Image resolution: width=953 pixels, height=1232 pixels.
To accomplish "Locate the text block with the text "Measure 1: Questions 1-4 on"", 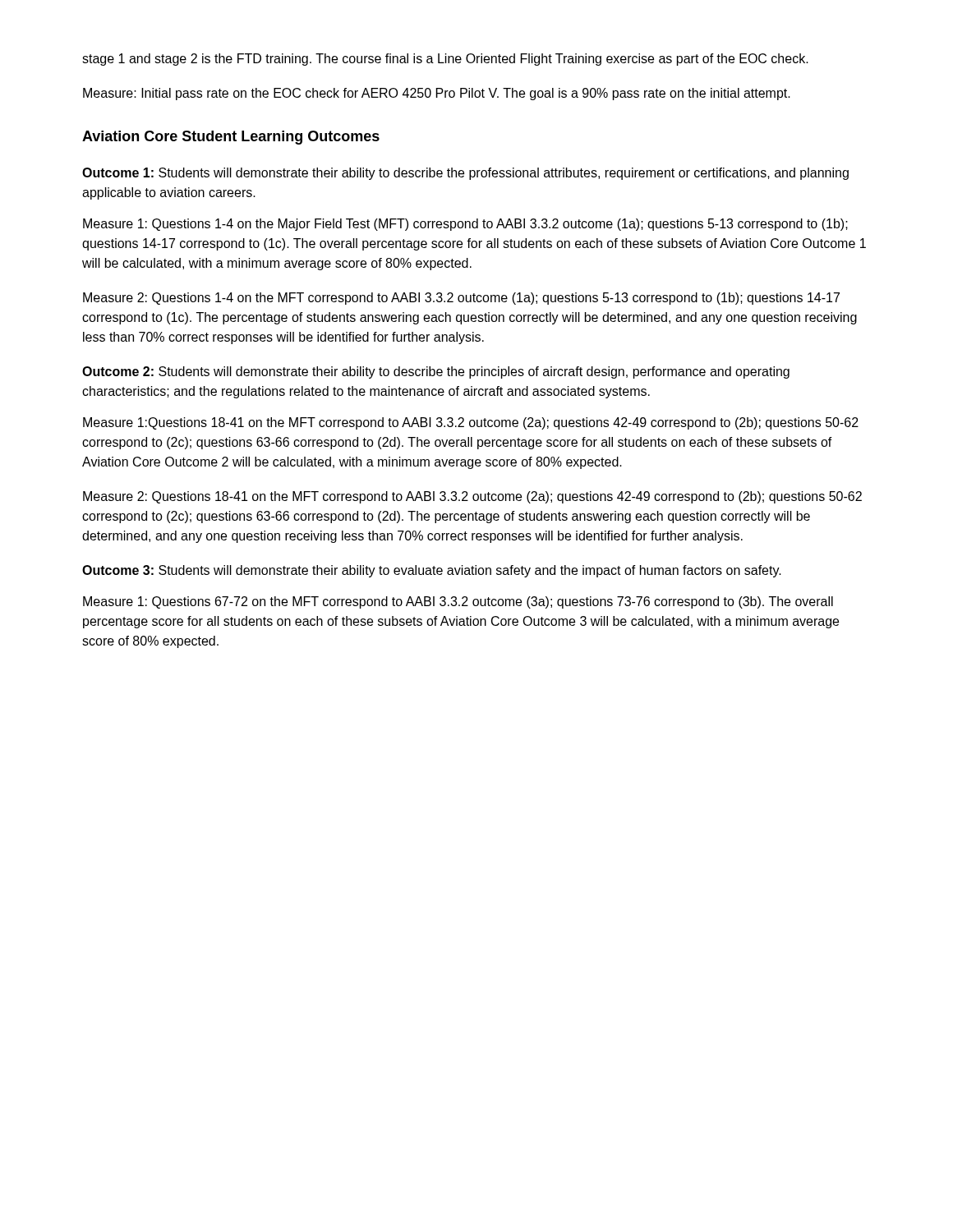I will click(x=474, y=244).
